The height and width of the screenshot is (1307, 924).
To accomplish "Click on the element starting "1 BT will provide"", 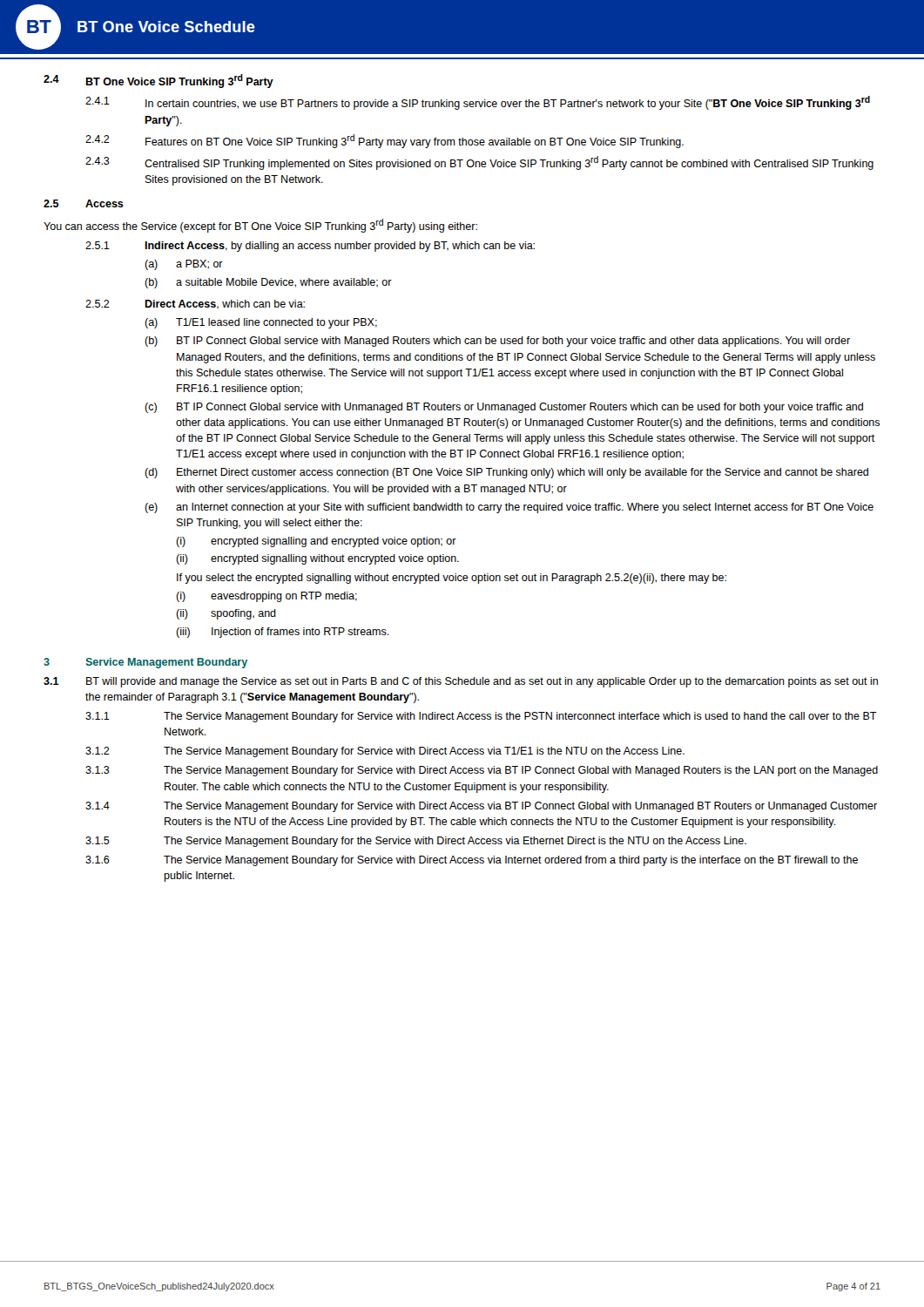I will (x=462, y=689).
